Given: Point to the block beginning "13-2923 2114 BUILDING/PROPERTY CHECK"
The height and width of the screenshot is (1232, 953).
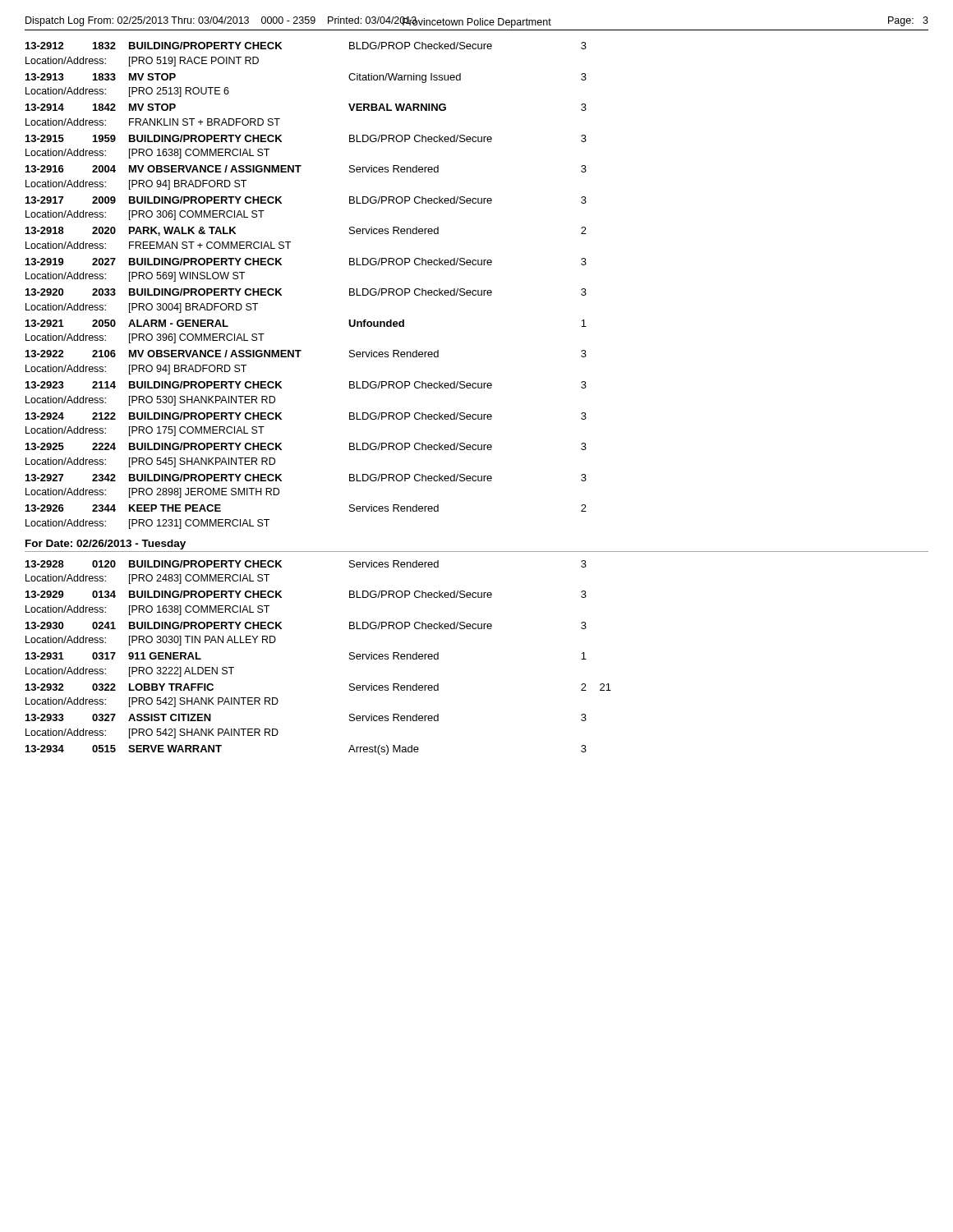Looking at the screenshot, I should (476, 392).
